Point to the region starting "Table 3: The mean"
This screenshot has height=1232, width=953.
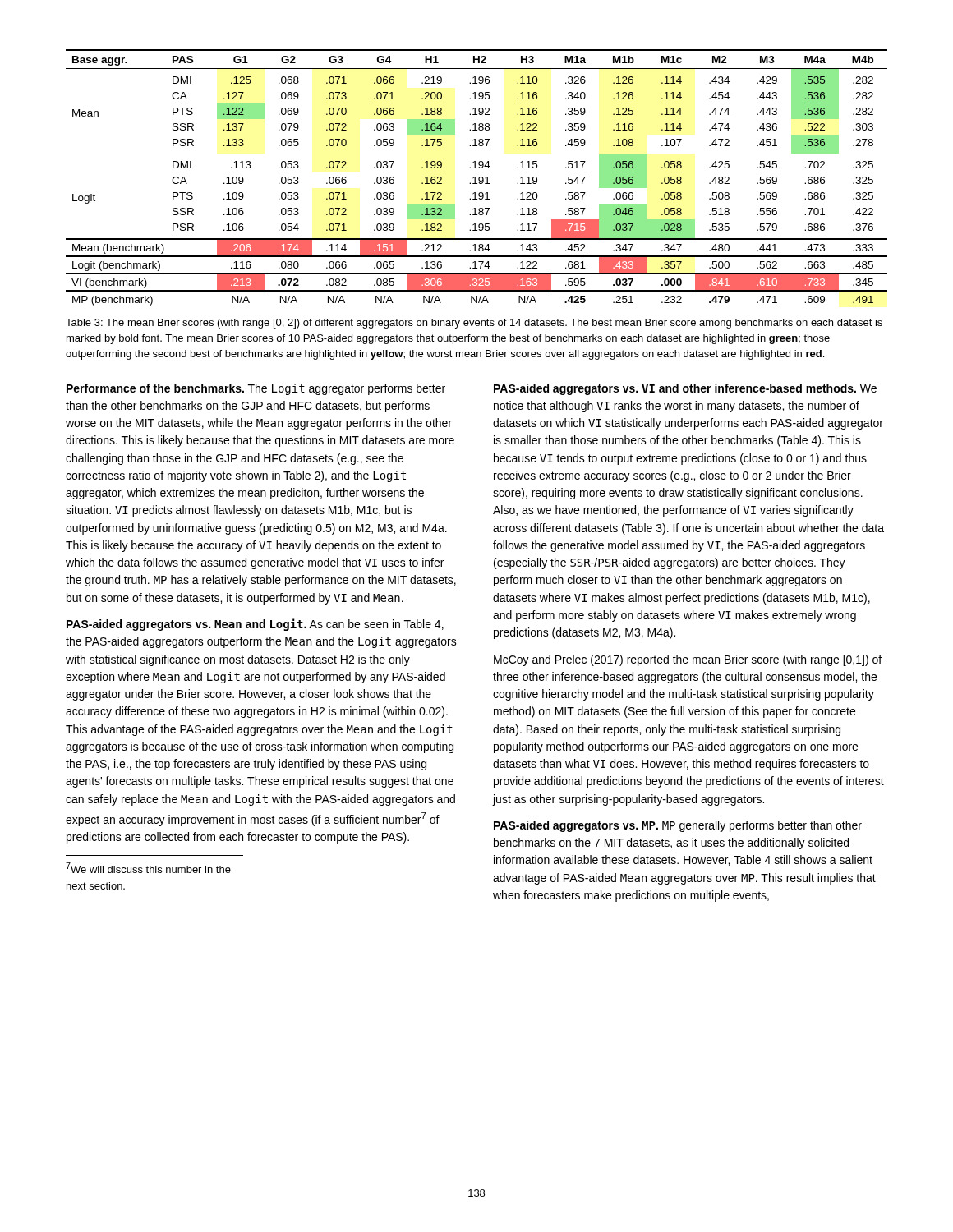tap(474, 338)
